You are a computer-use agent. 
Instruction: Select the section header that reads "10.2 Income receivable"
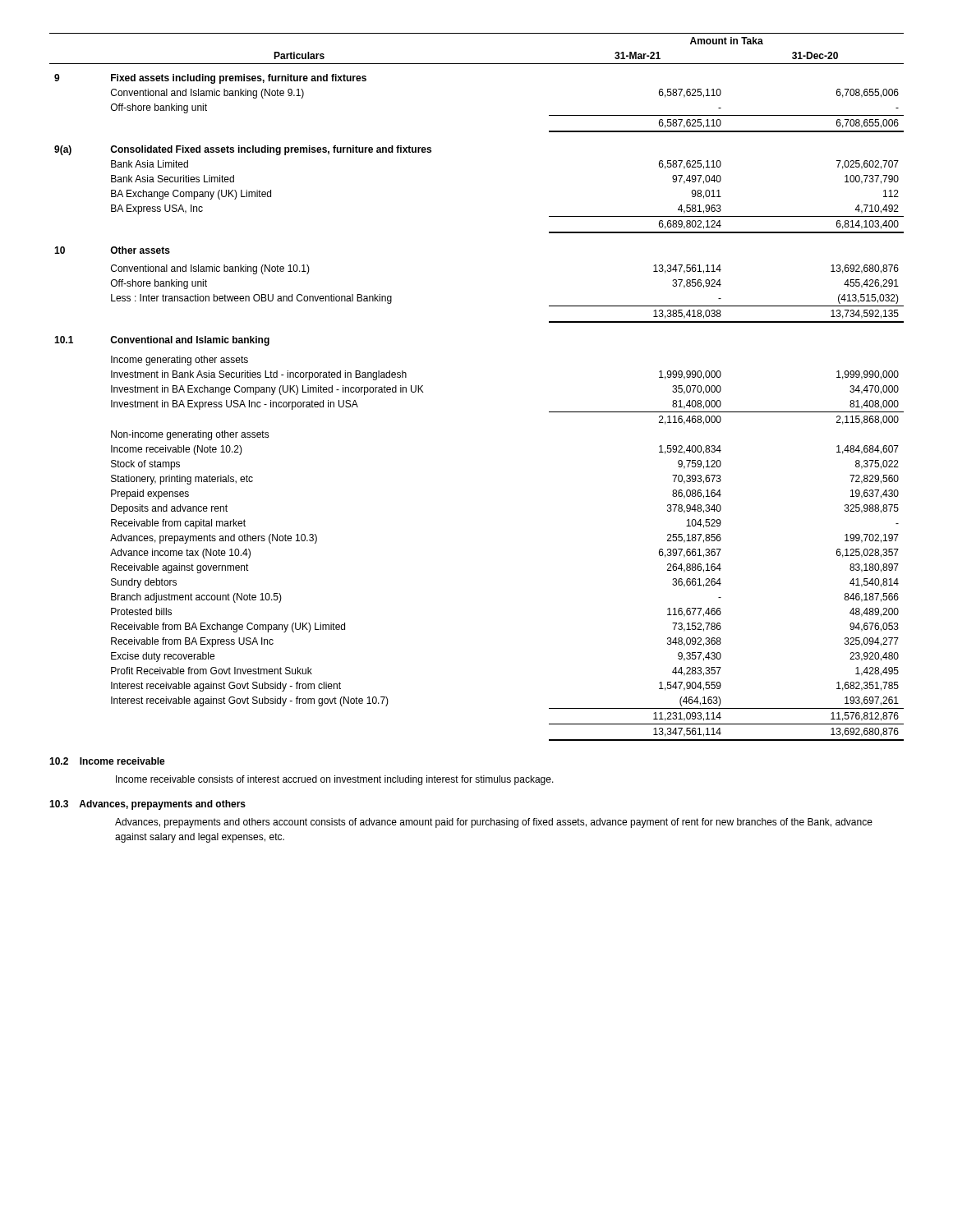(107, 761)
